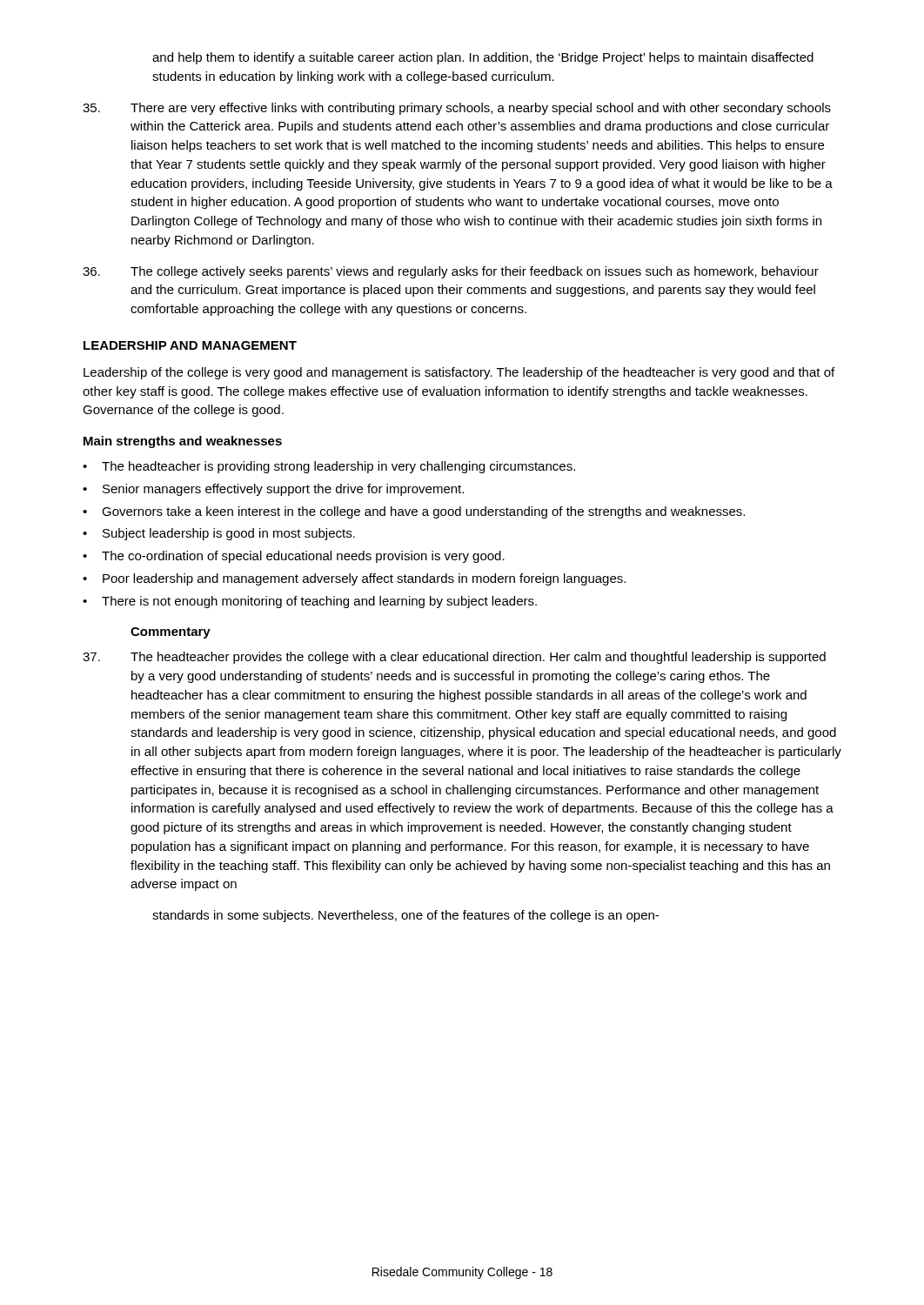Image resolution: width=924 pixels, height=1305 pixels.
Task: Find the section header that says "LEADERSHIP AND MANAGEMENT"
Action: [190, 345]
